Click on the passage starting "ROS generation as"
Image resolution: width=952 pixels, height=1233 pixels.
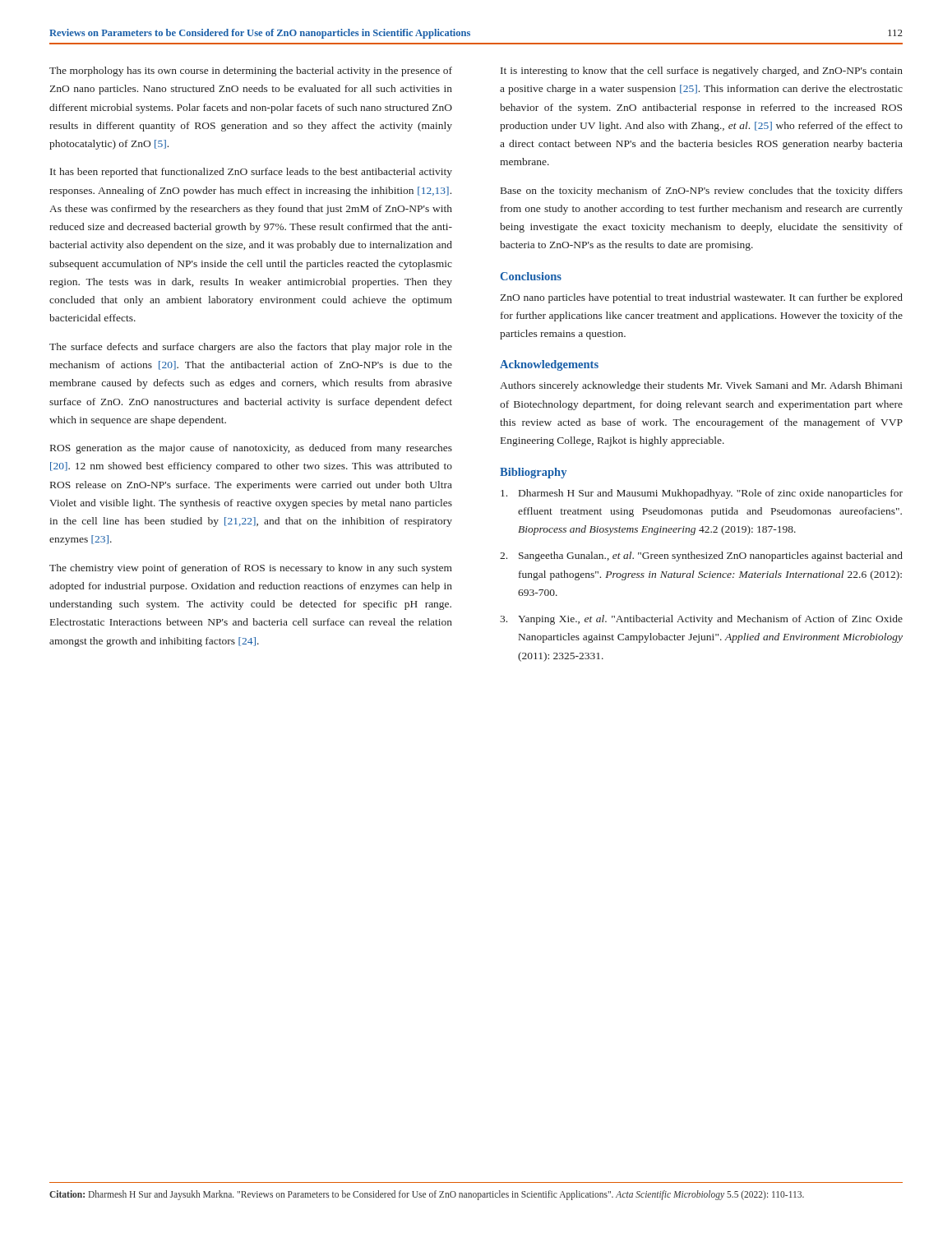point(251,493)
